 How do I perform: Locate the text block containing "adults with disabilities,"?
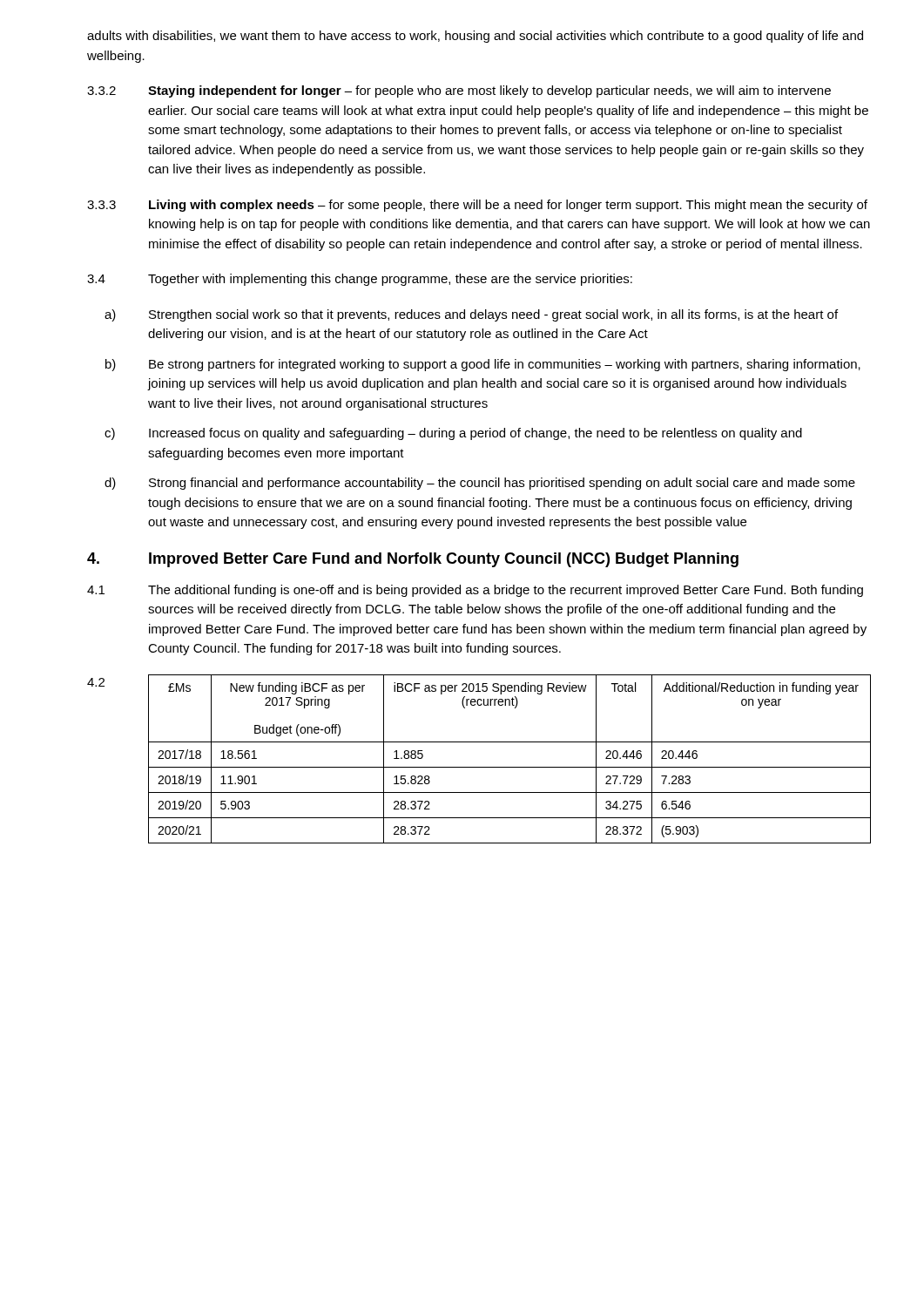click(476, 45)
